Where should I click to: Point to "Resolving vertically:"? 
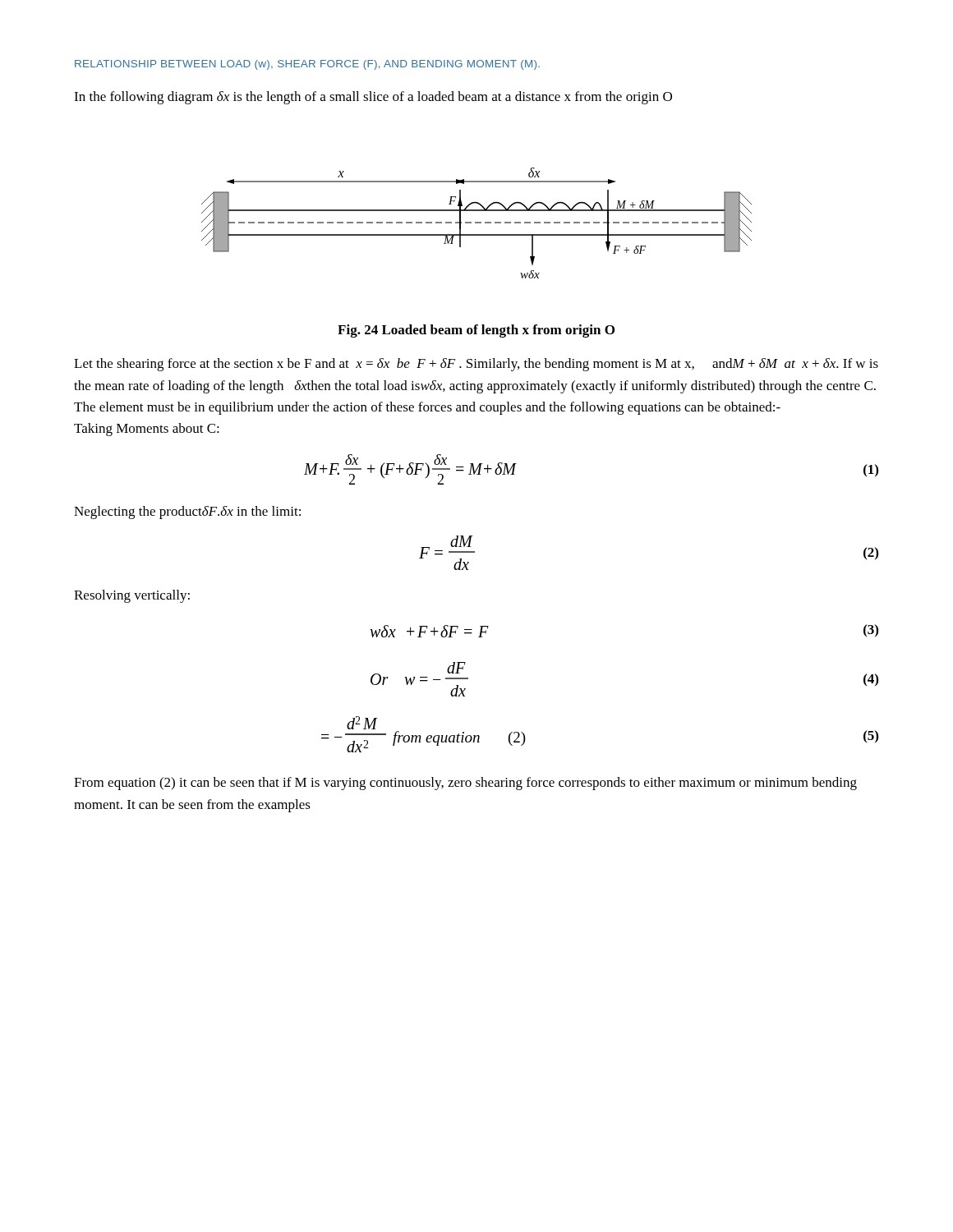(132, 595)
